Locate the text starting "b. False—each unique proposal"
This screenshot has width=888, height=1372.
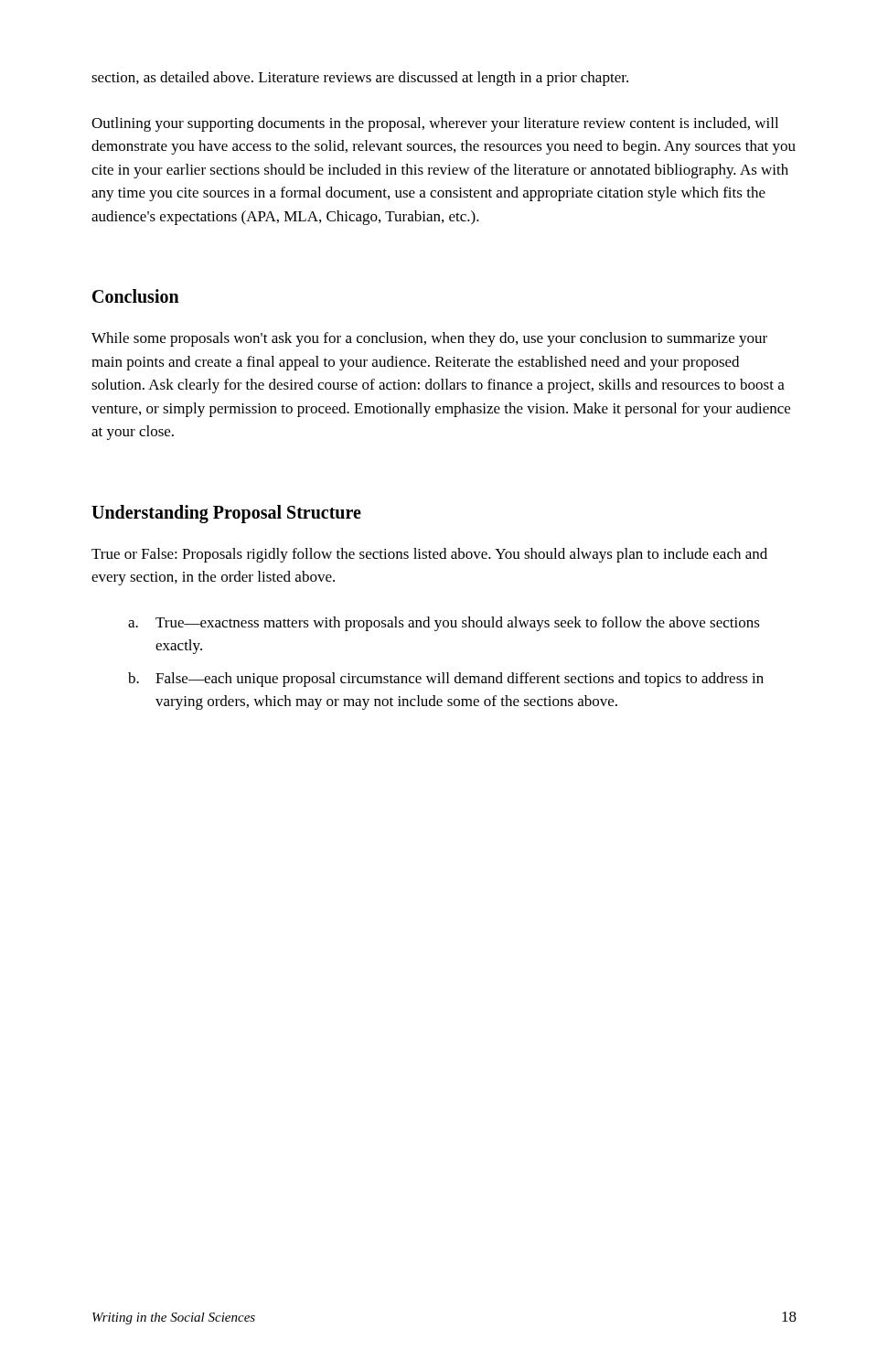click(462, 690)
